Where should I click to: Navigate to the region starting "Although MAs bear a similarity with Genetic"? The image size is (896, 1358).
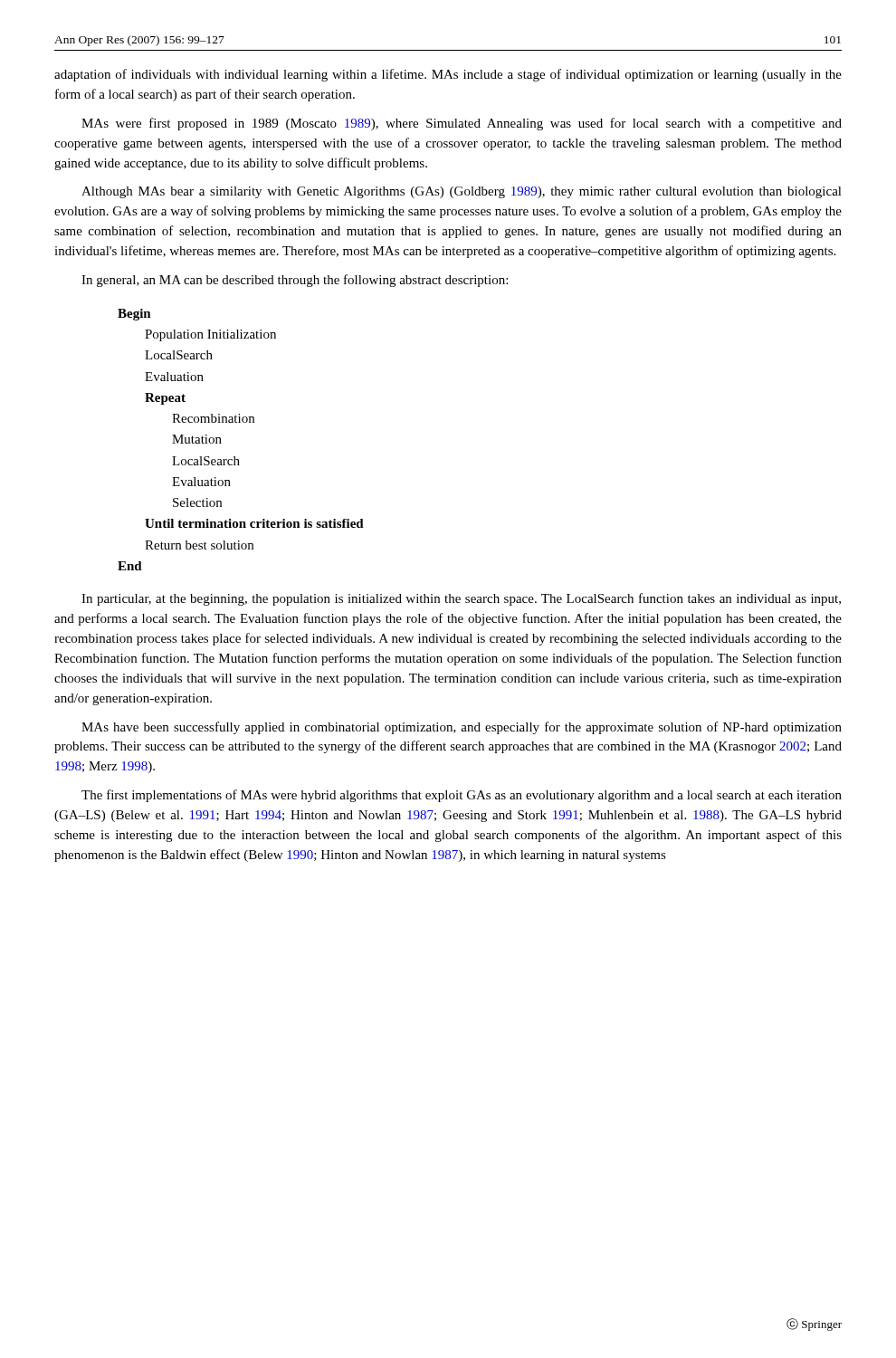click(448, 221)
